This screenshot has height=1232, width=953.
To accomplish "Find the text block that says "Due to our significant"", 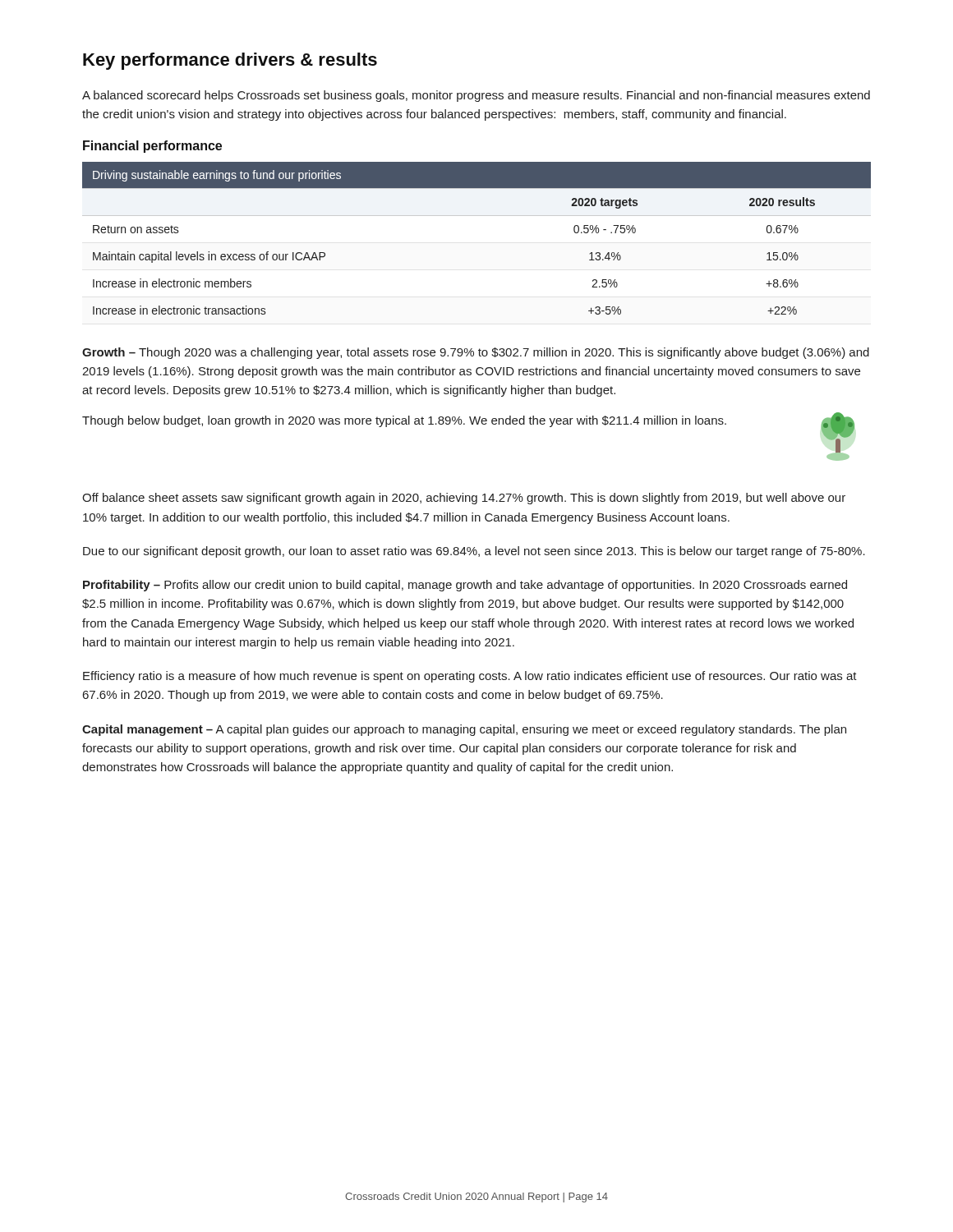I will click(474, 551).
